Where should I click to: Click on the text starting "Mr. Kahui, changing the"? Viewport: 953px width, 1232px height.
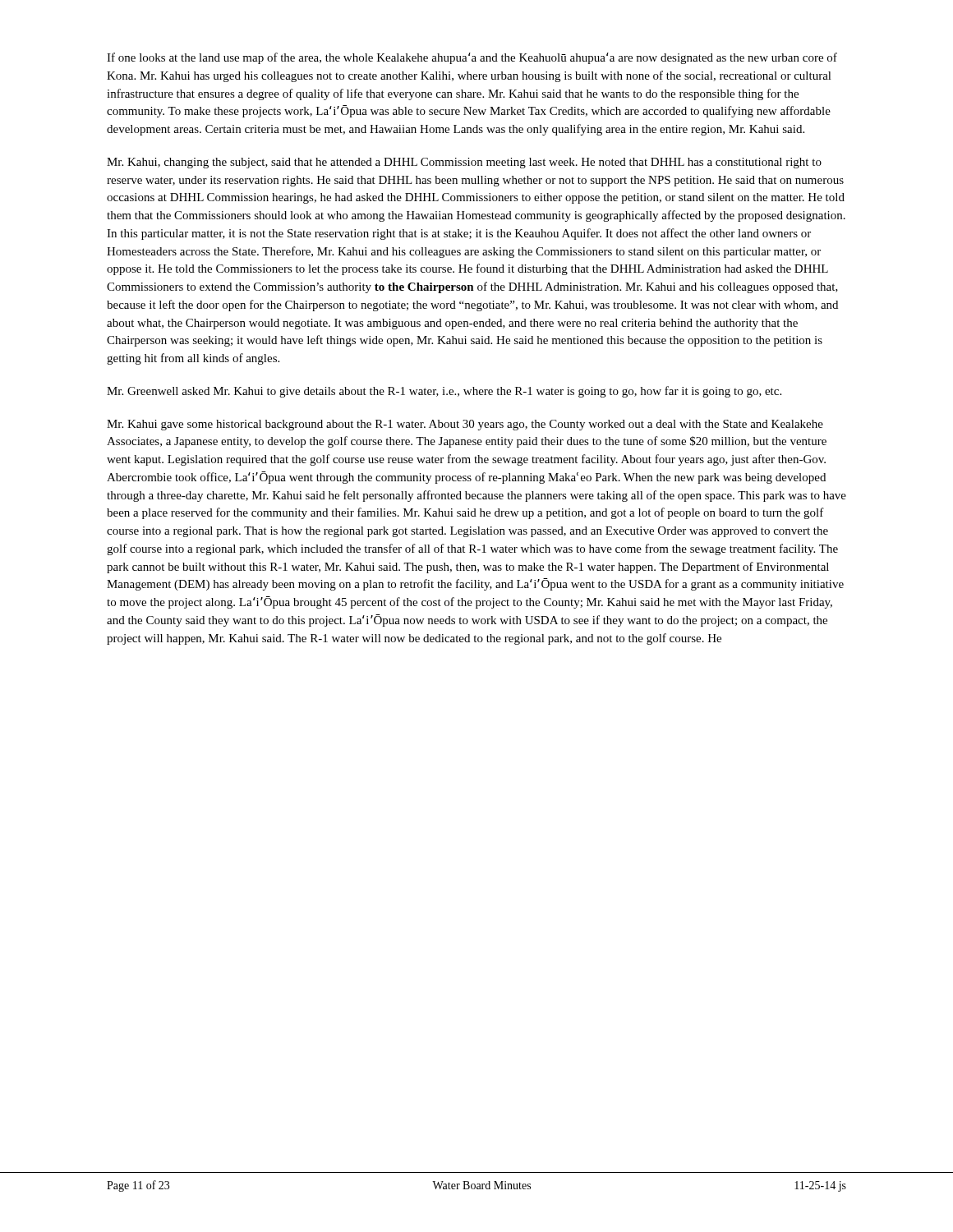point(476,260)
